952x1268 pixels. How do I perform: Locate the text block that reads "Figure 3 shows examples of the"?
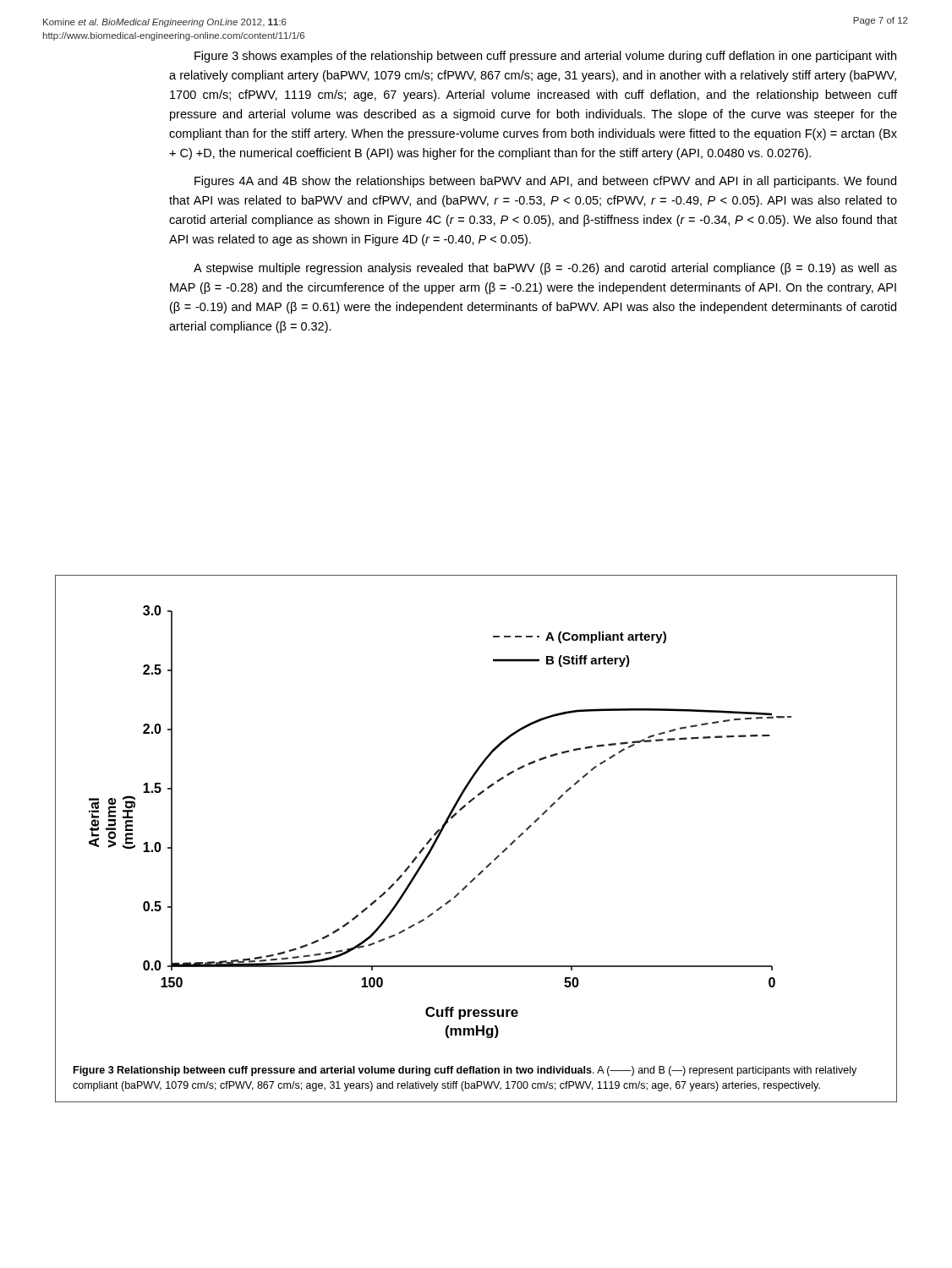coord(533,105)
